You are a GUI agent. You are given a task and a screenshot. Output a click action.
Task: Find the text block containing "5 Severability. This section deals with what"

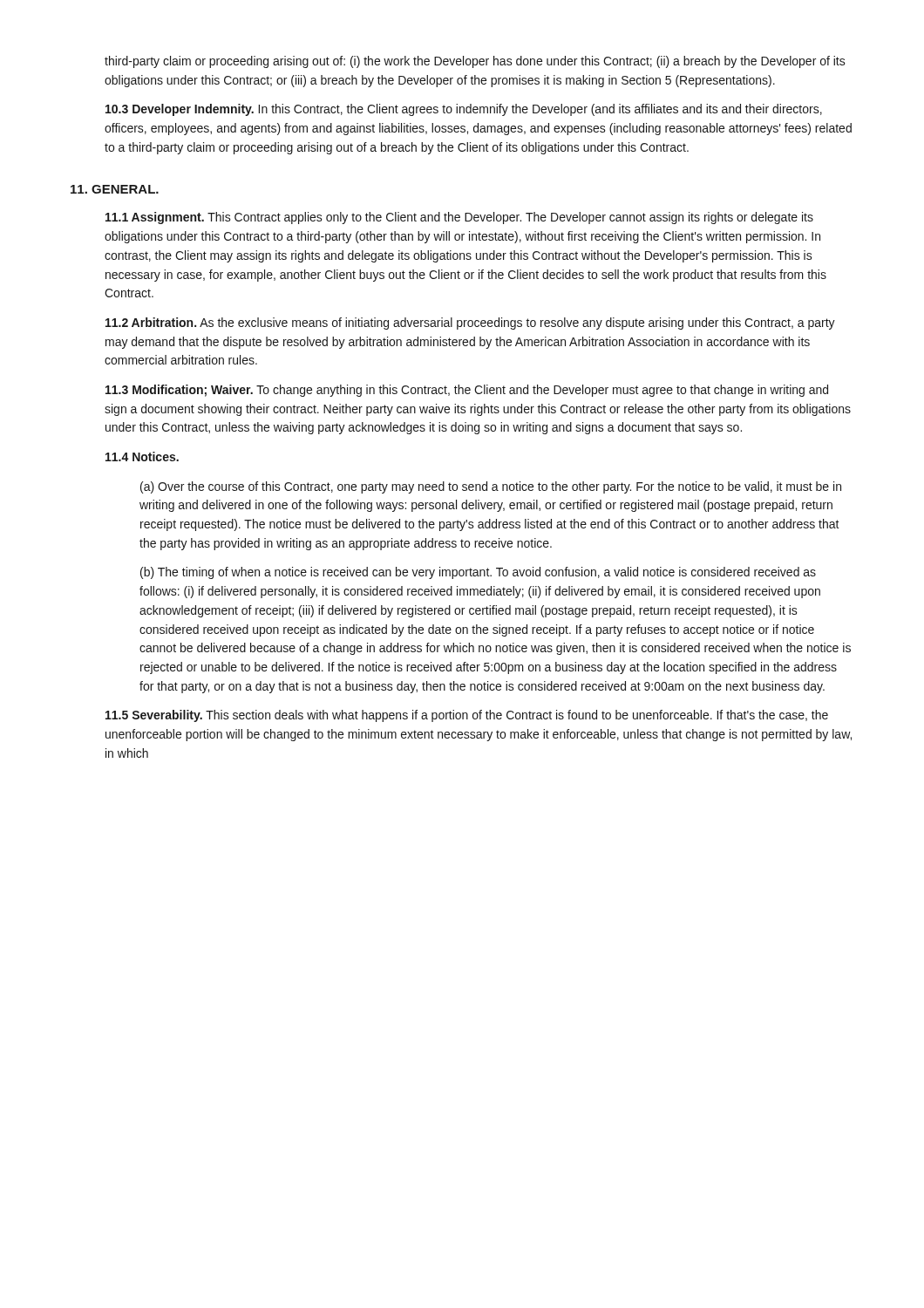click(479, 735)
